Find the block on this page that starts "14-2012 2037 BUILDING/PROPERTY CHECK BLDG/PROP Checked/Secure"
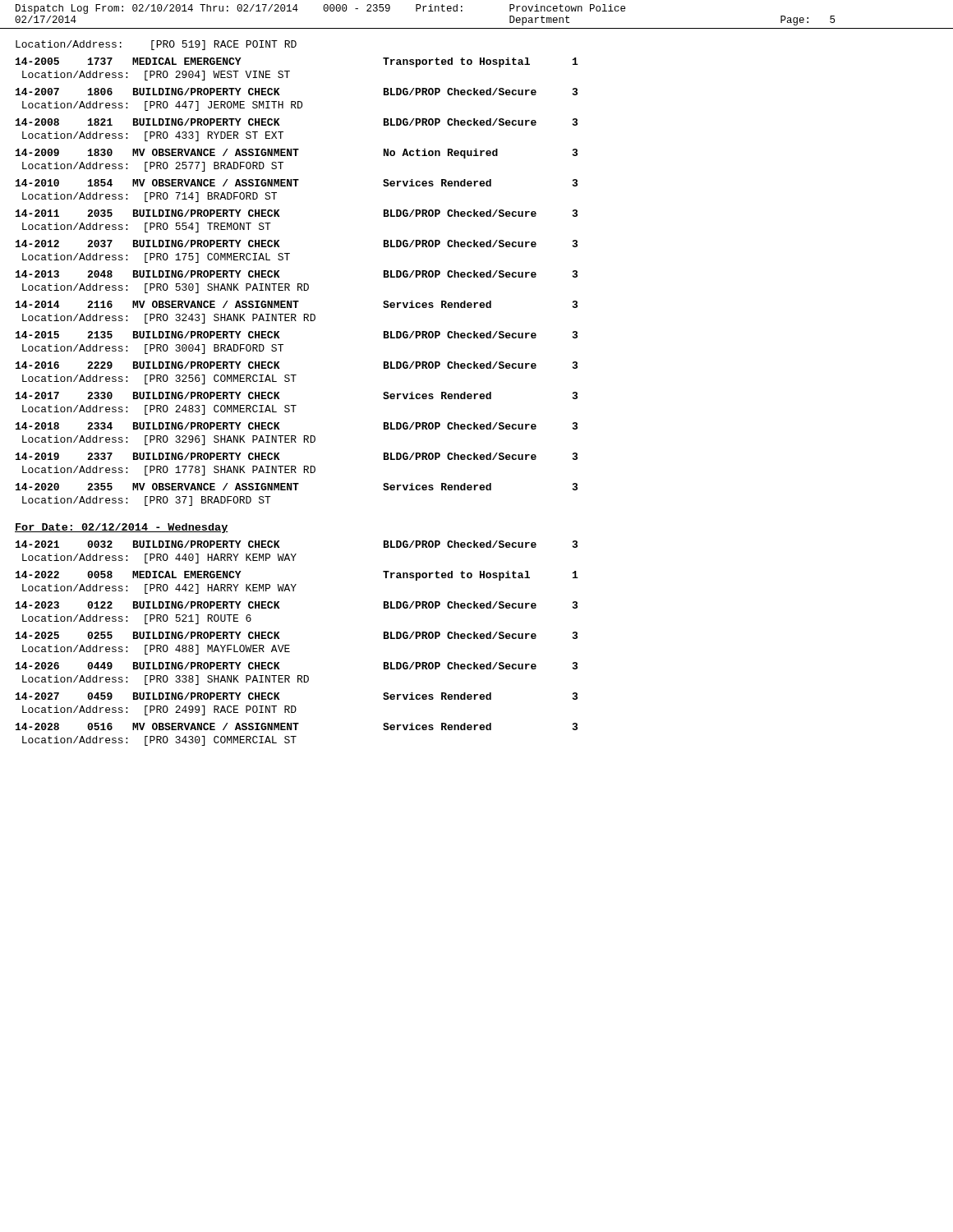This screenshot has width=953, height=1232. pos(476,251)
